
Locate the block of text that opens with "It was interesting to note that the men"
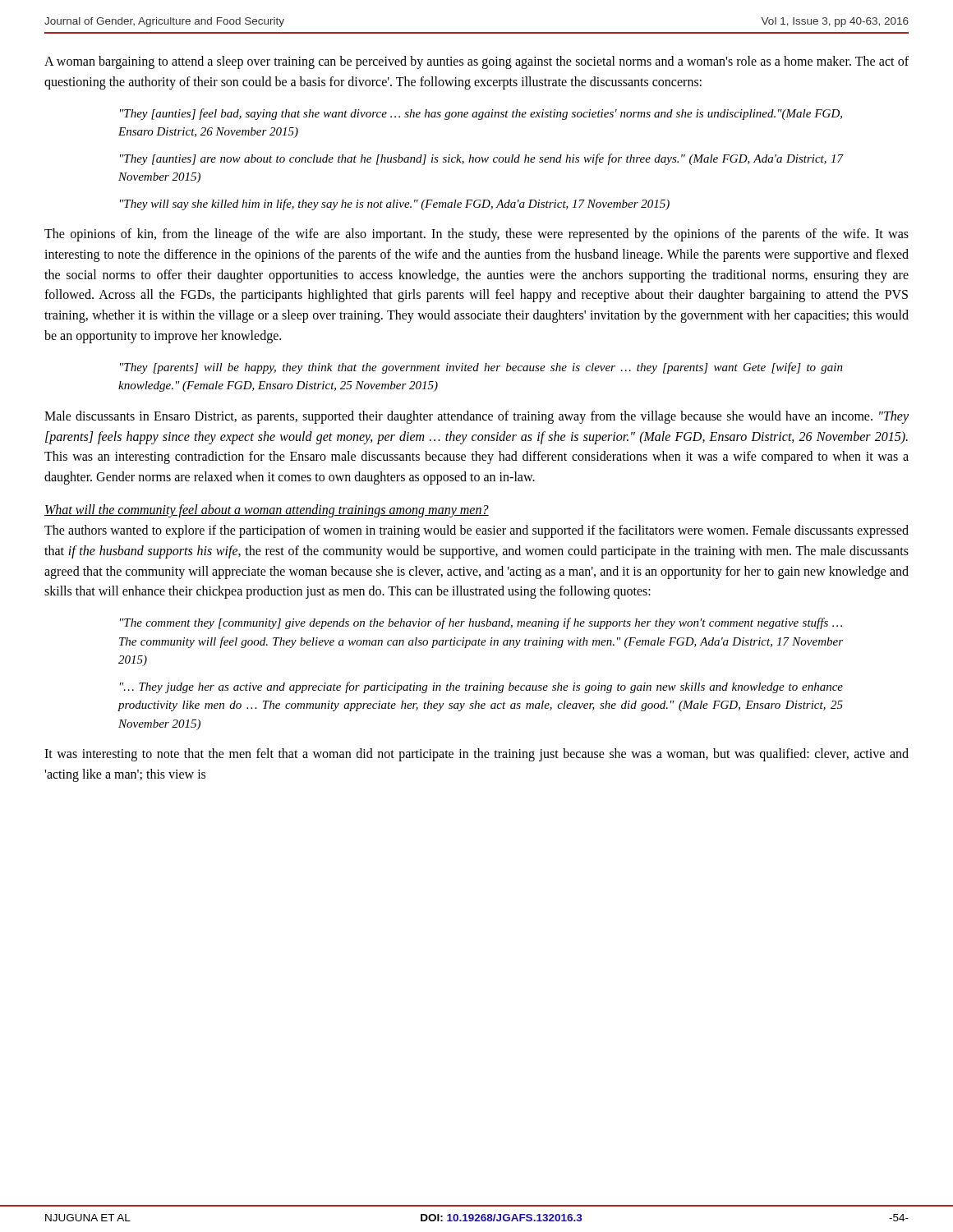(476, 764)
